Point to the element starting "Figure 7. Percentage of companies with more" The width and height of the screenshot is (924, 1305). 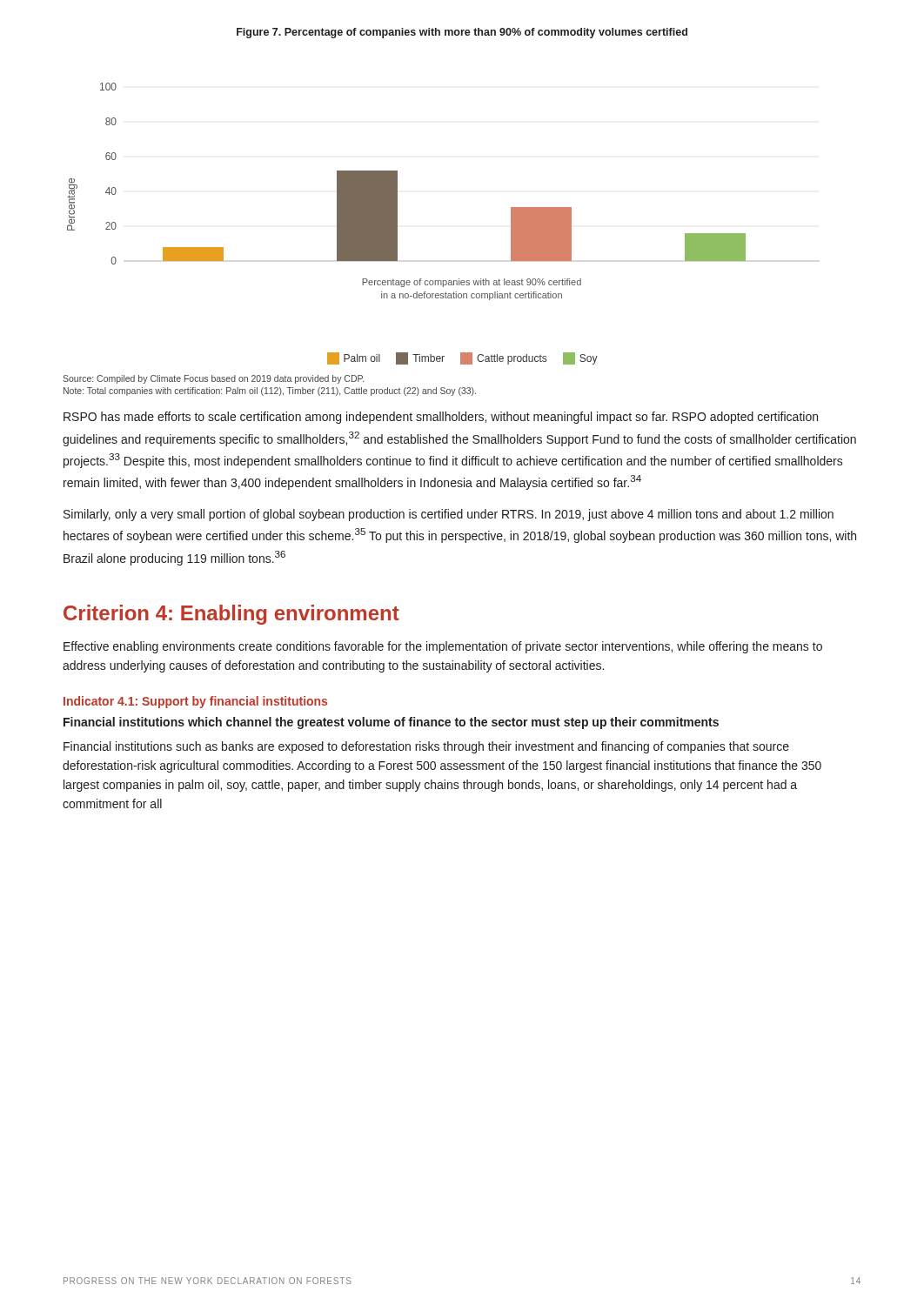[x=462, y=32]
